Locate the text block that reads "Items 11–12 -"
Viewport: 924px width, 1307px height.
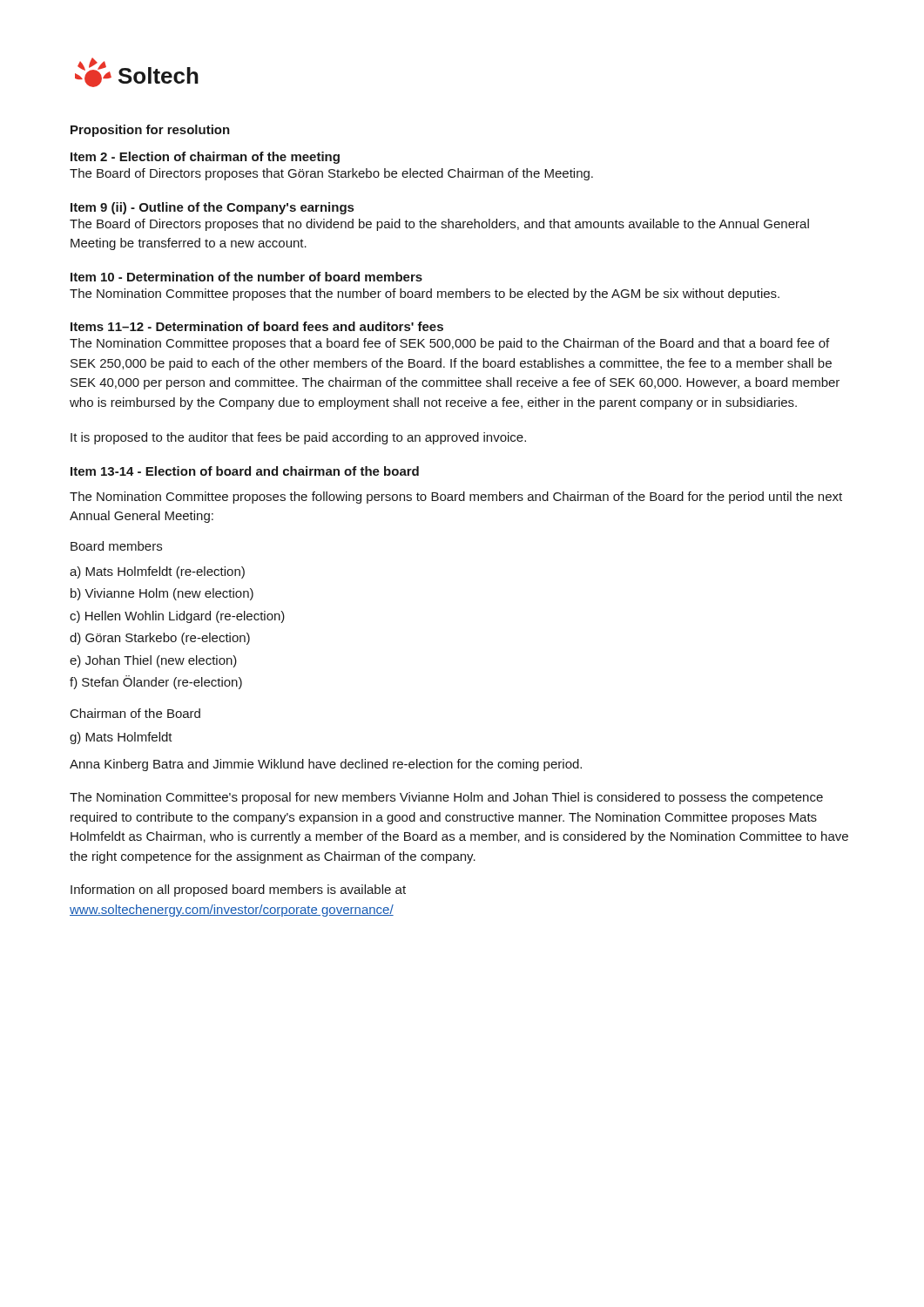(x=455, y=364)
